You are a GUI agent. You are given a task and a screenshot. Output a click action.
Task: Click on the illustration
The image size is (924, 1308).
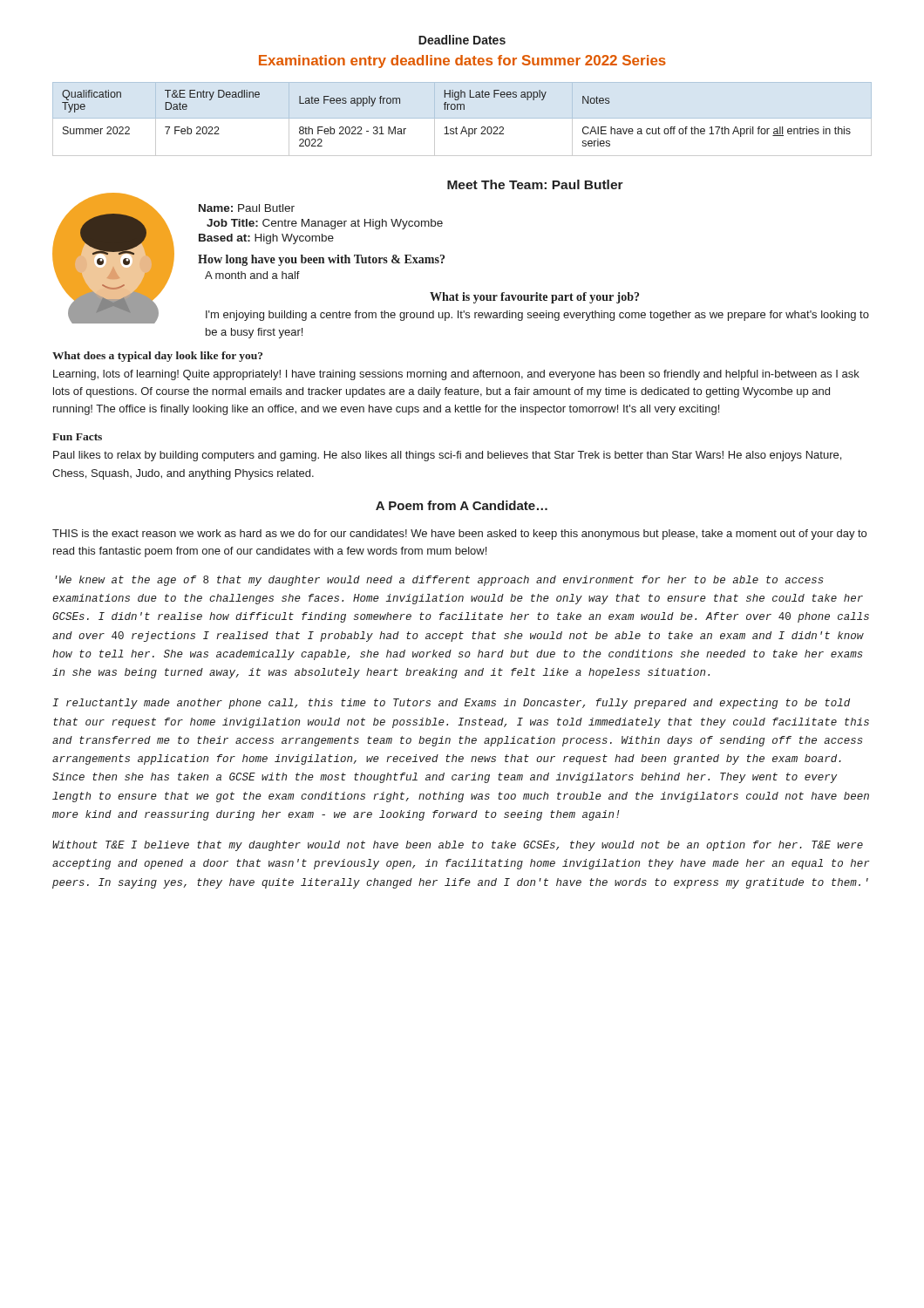[116, 254]
